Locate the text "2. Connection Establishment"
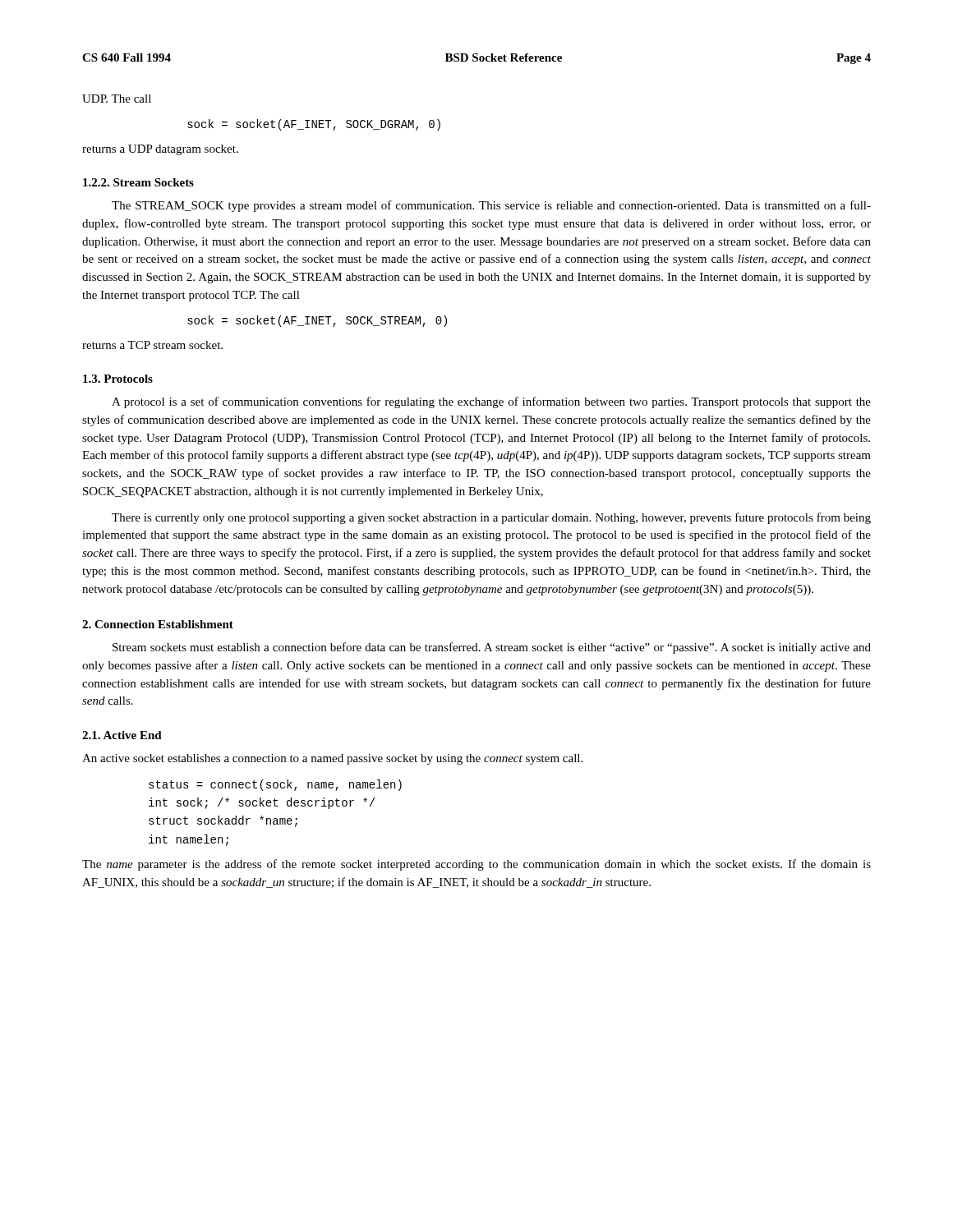The image size is (953, 1232). click(158, 624)
